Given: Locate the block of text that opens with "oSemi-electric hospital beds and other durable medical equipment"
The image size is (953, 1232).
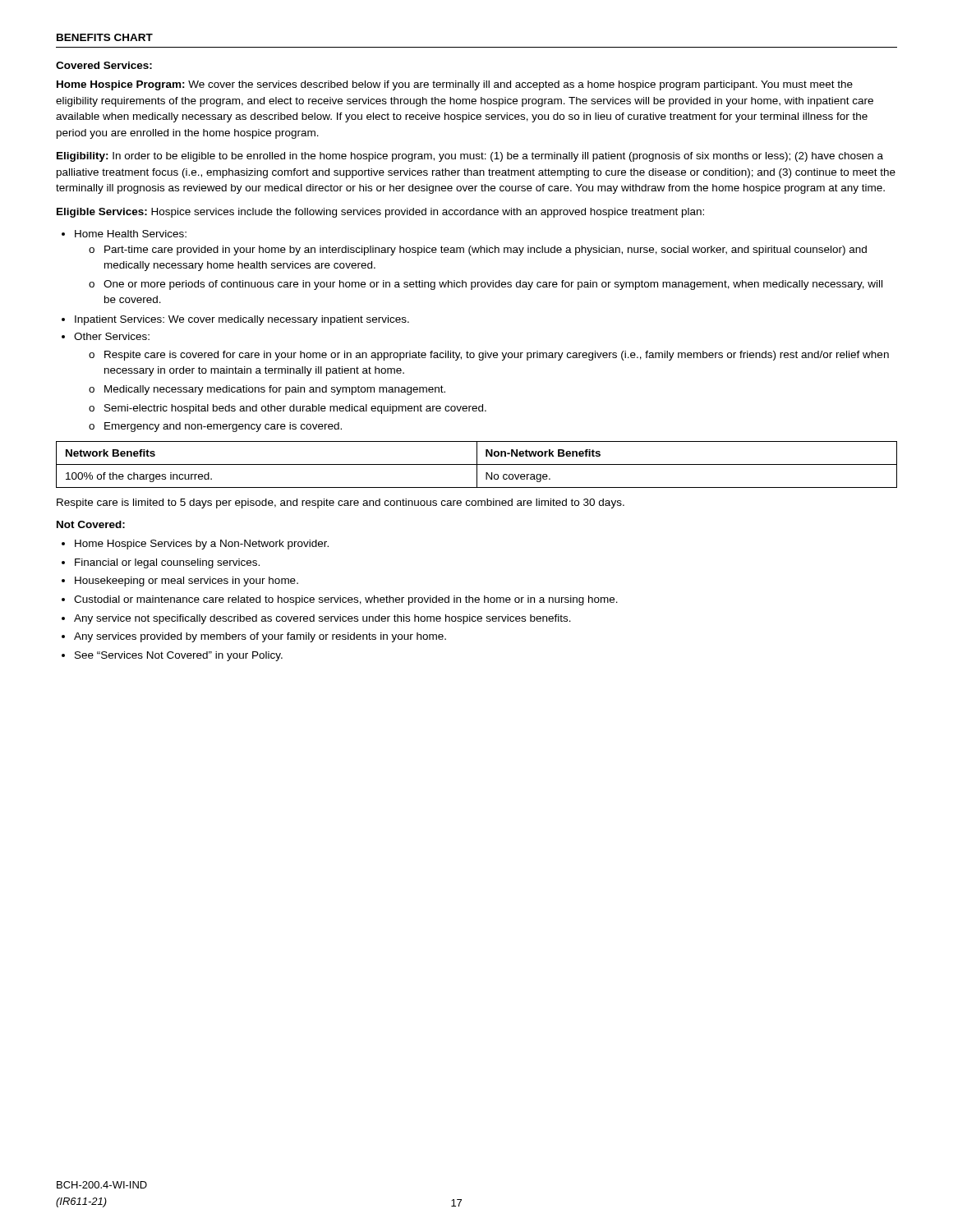Looking at the screenshot, I should click(288, 408).
